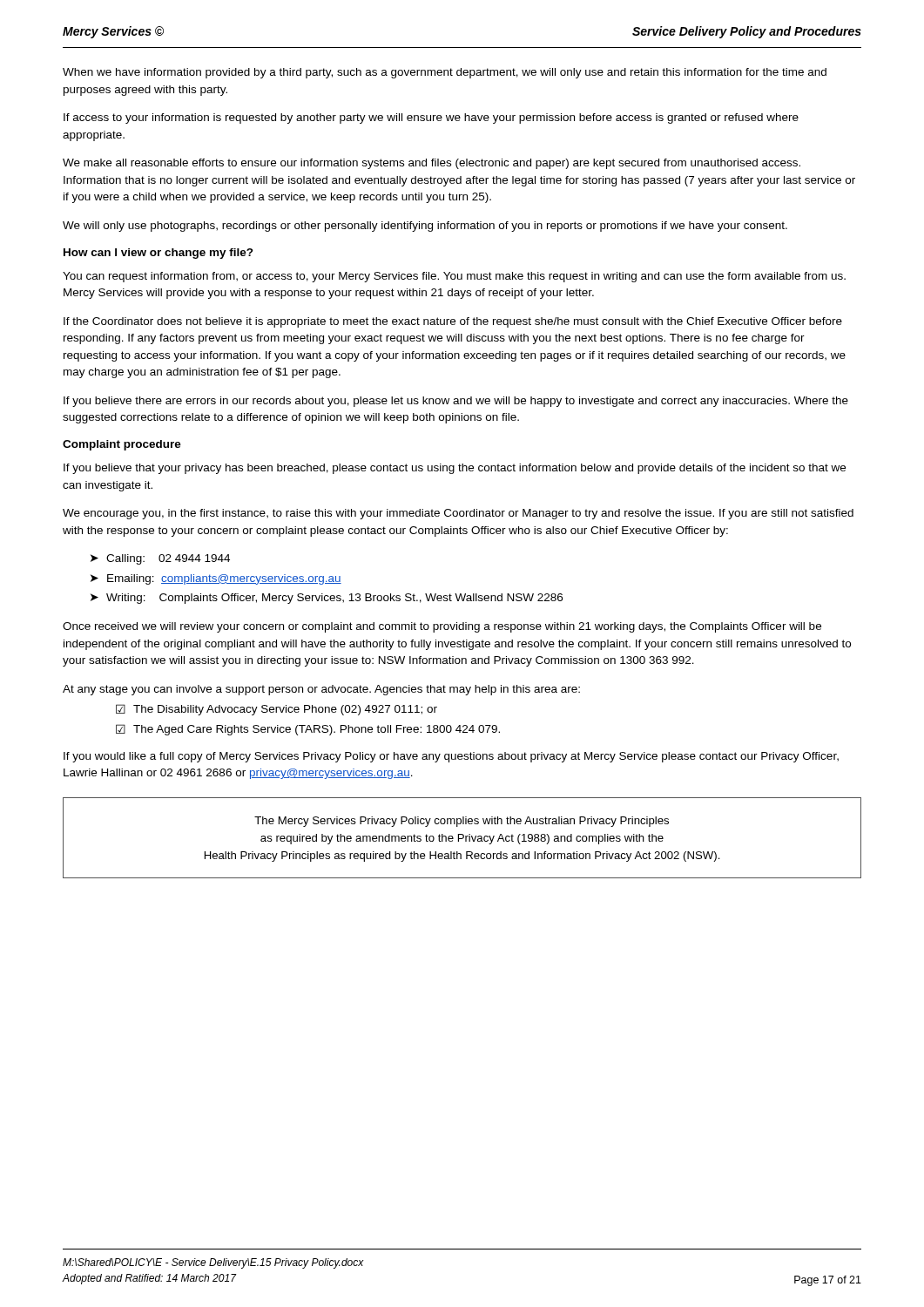Click on the text block that says "If you would like"

[x=451, y=764]
